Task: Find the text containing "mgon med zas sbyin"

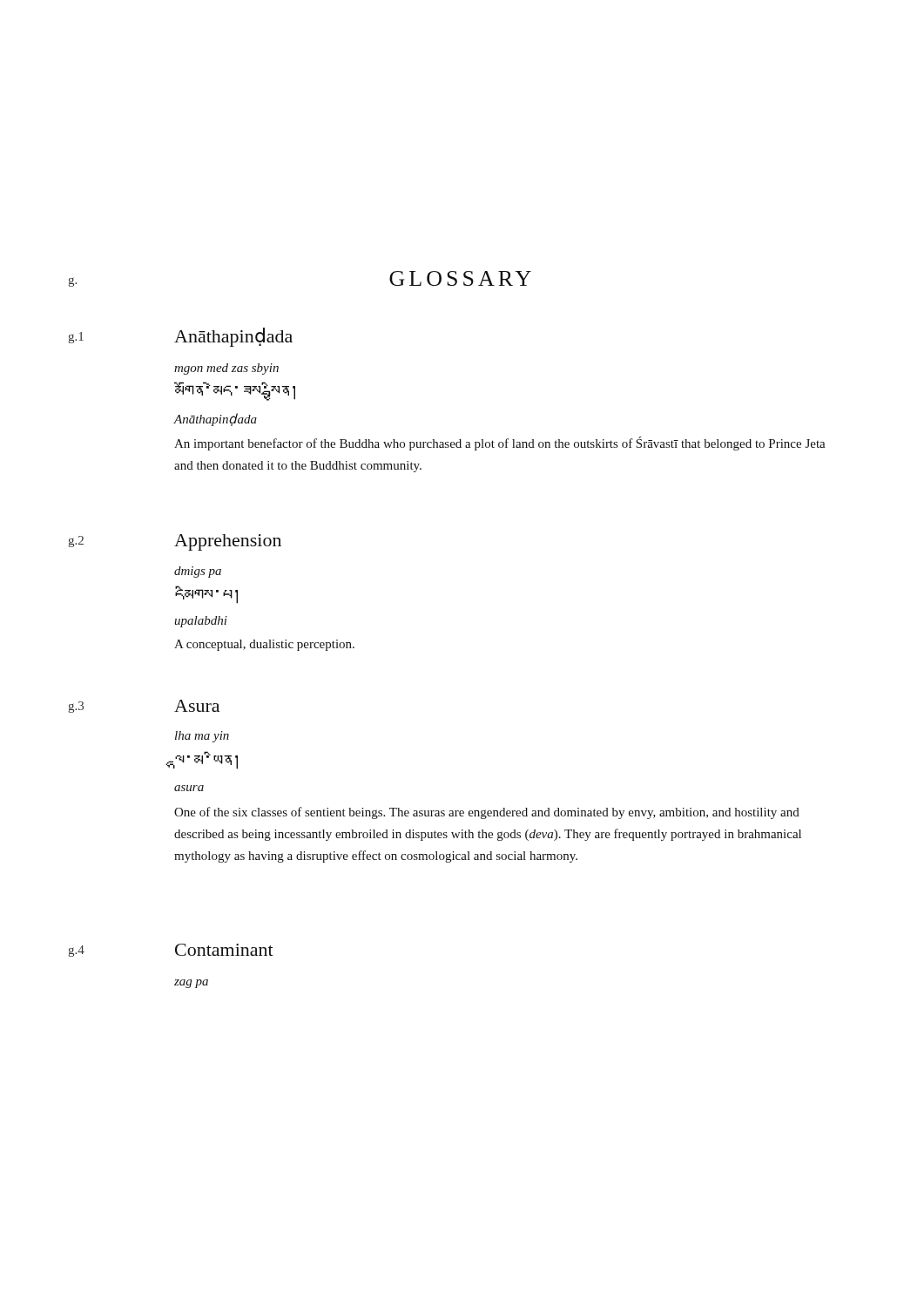Action: point(227,368)
